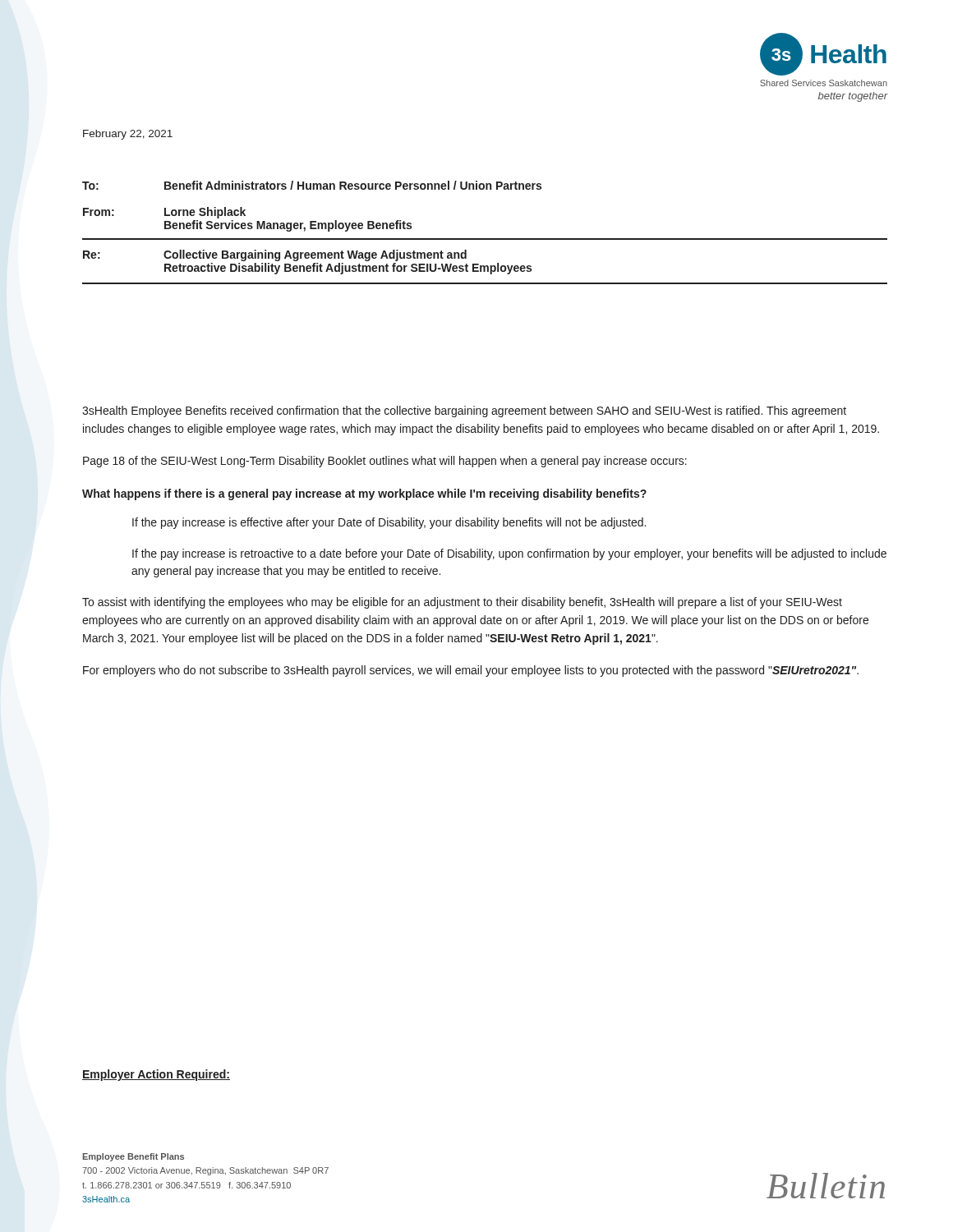
Task: Locate a logo
Action: 793,68
